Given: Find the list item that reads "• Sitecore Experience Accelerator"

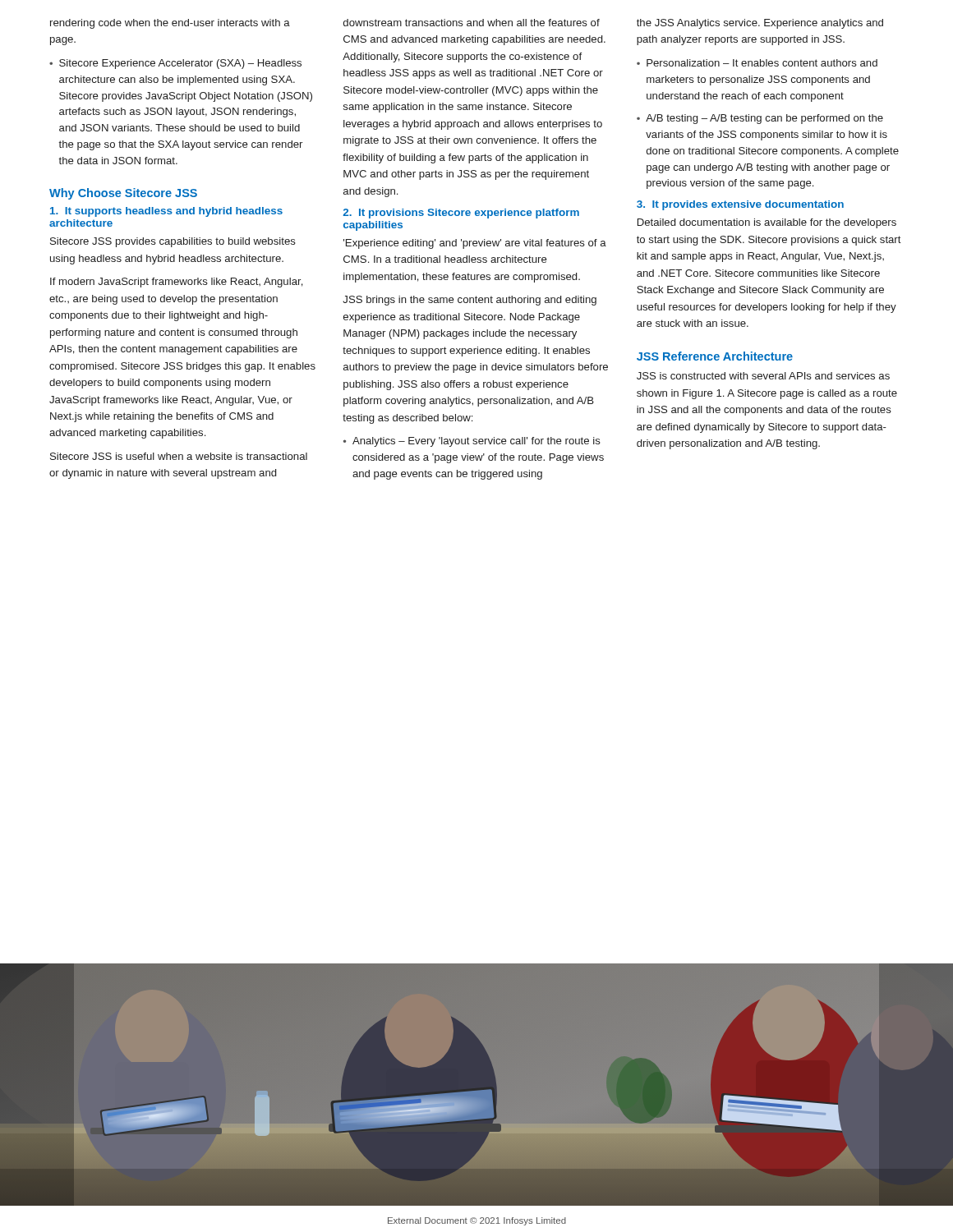Looking at the screenshot, I should pos(183,112).
